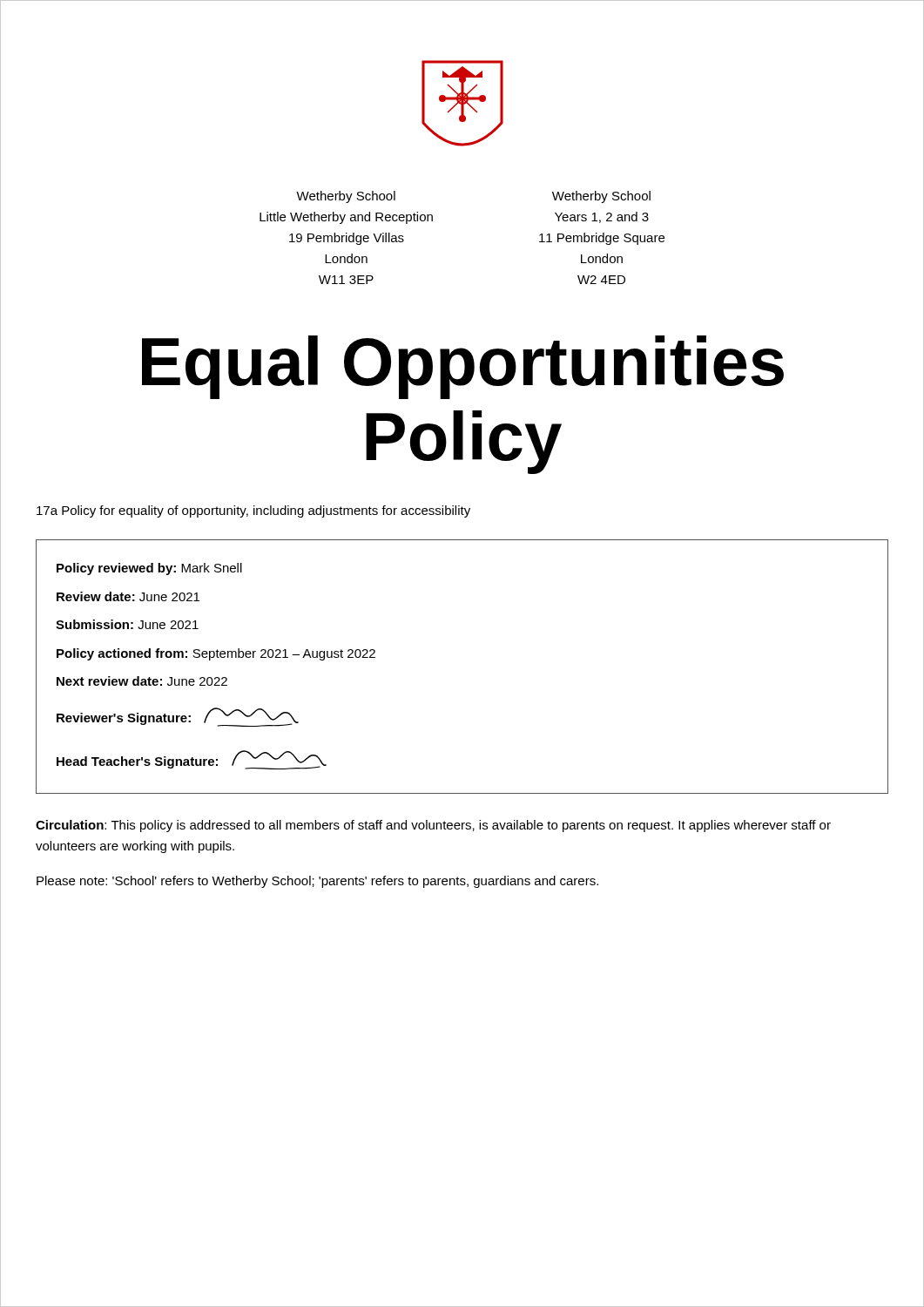
Task: Click on the text block that reads "Circulation: This policy is addressed"
Action: (433, 835)
